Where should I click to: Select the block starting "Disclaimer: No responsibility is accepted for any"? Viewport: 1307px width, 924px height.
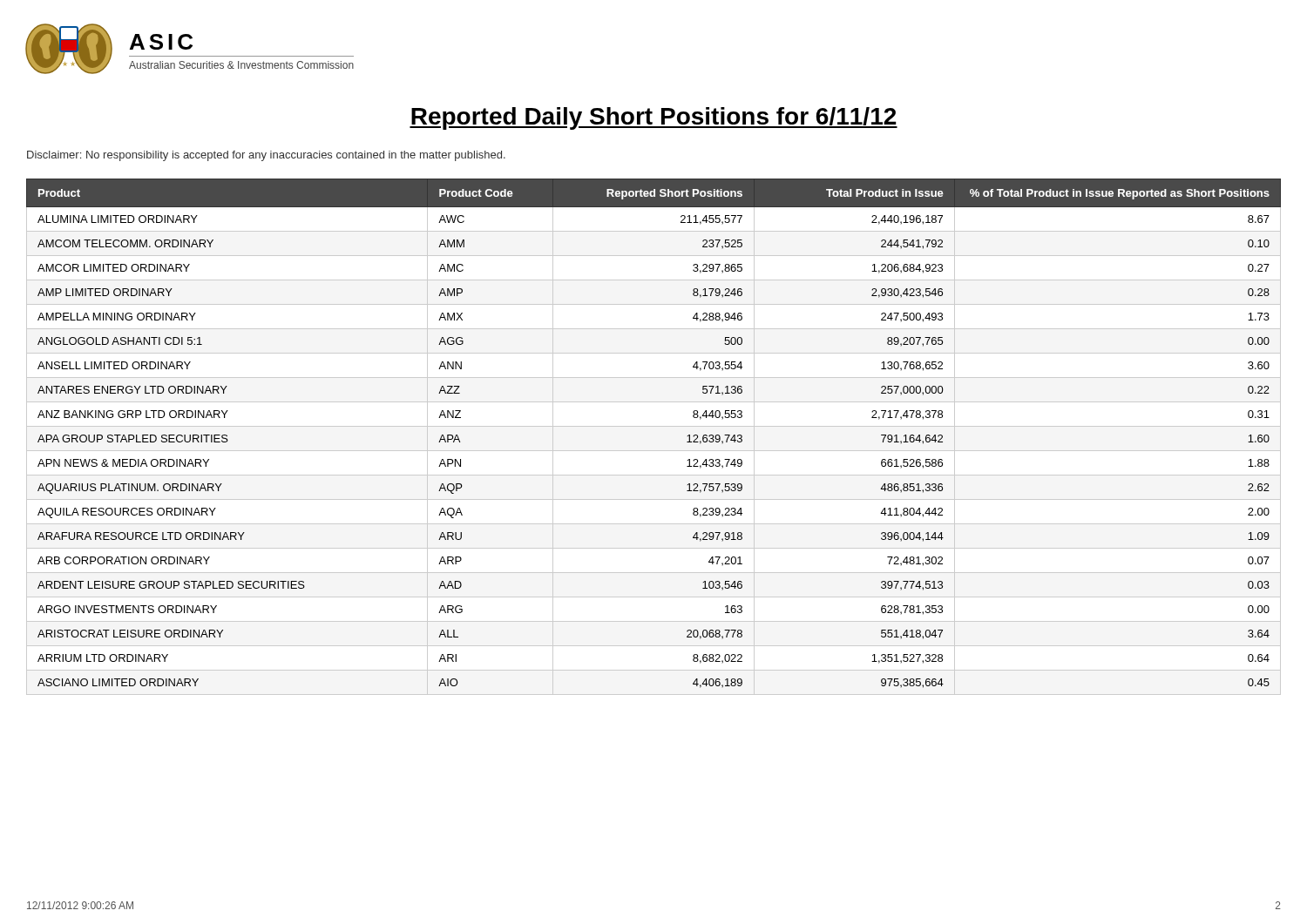pos(266,155)
